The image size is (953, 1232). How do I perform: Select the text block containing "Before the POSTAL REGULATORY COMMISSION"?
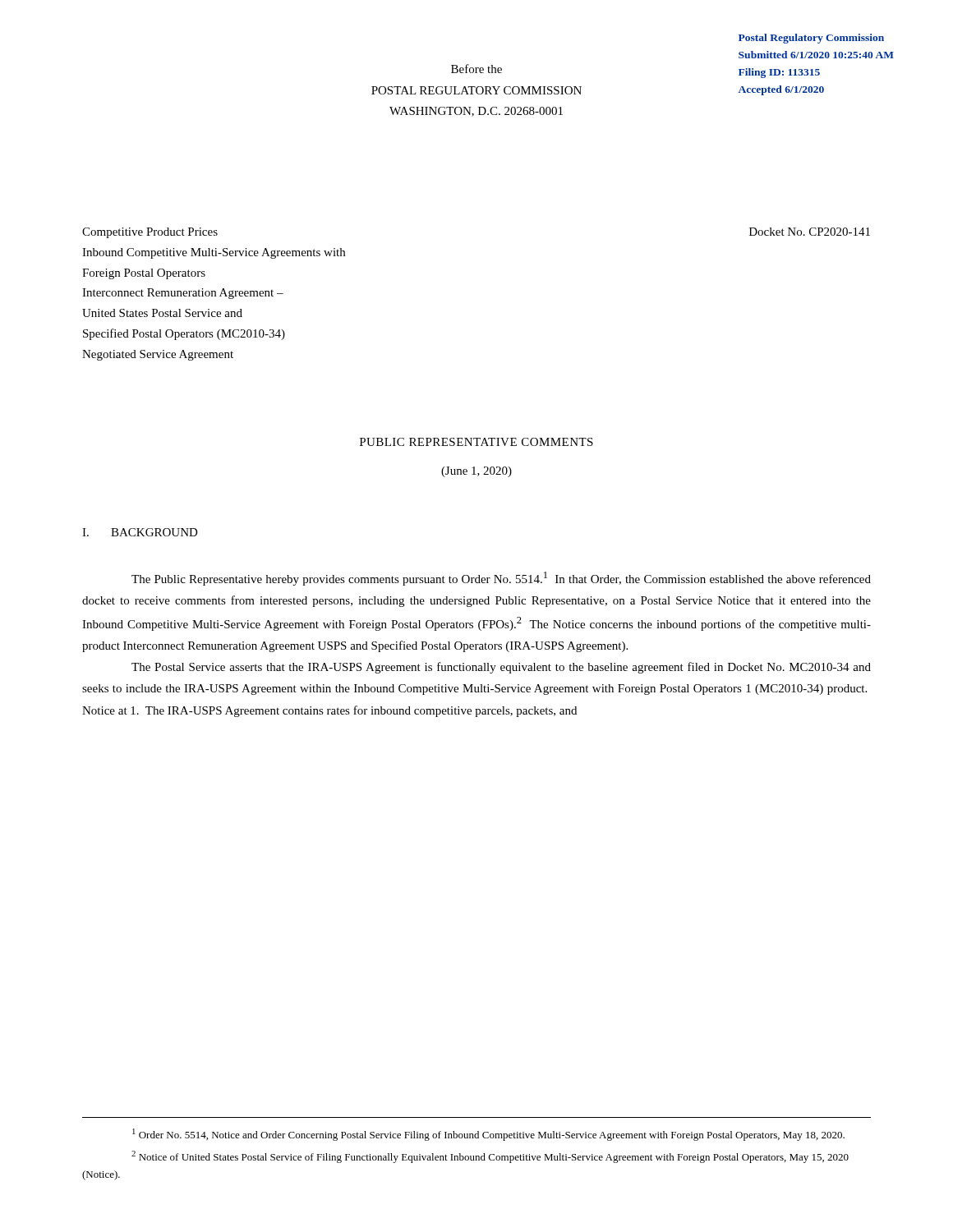click(476, 90)
